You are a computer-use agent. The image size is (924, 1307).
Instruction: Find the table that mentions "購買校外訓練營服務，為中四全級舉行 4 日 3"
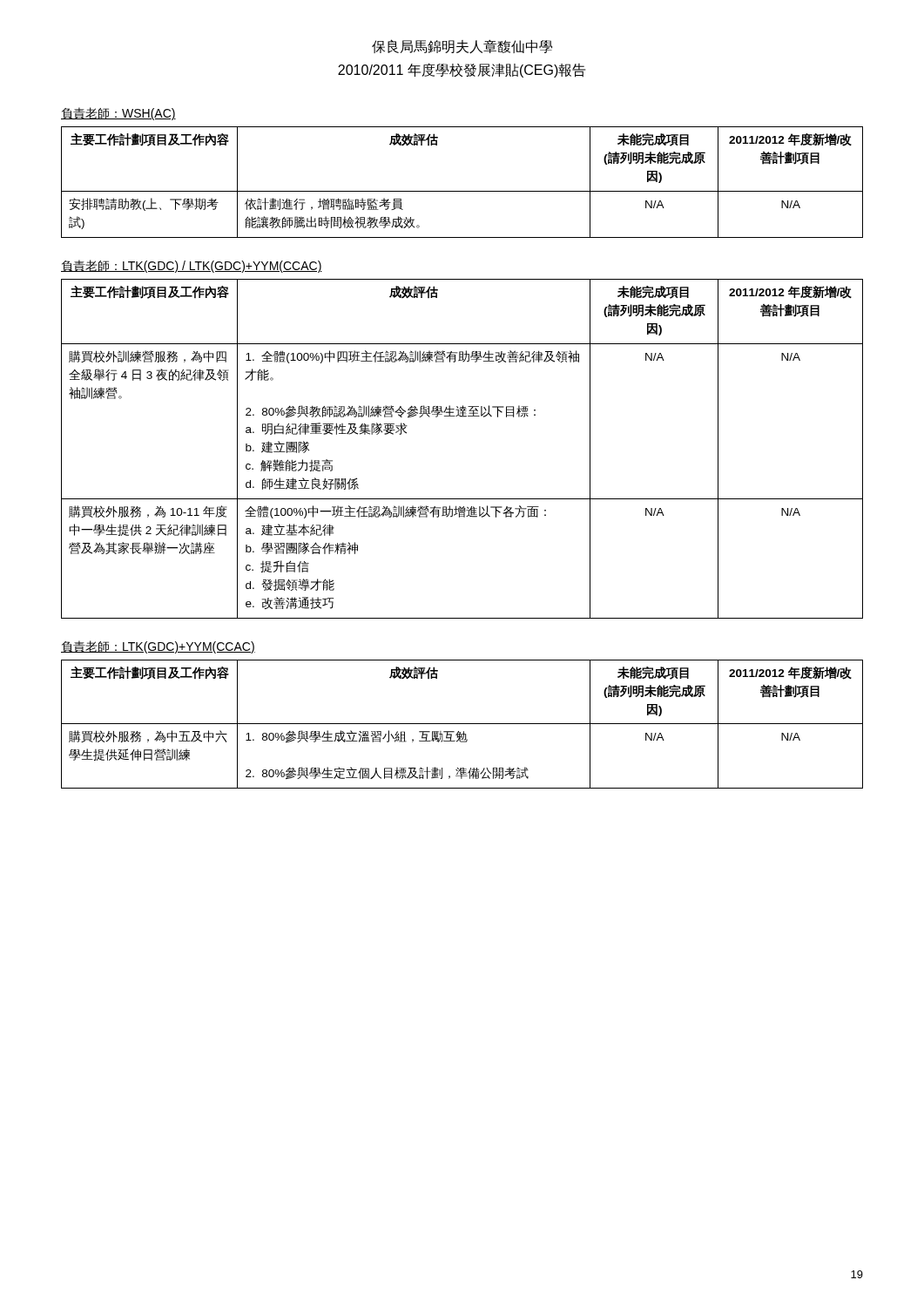[x=462, y=449]
